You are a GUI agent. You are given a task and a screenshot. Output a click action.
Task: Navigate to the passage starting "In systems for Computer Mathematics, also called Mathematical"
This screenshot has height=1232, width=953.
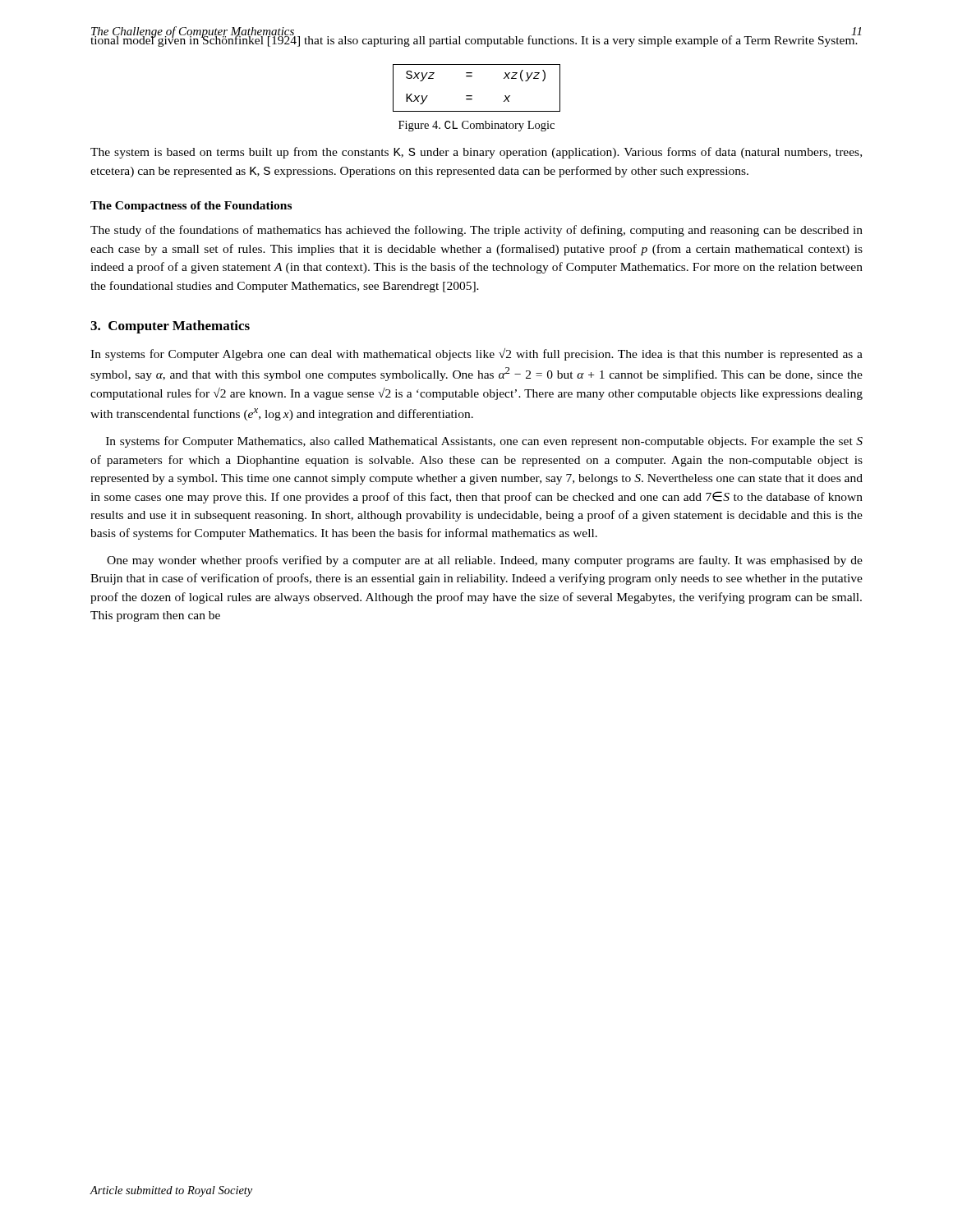476,487
